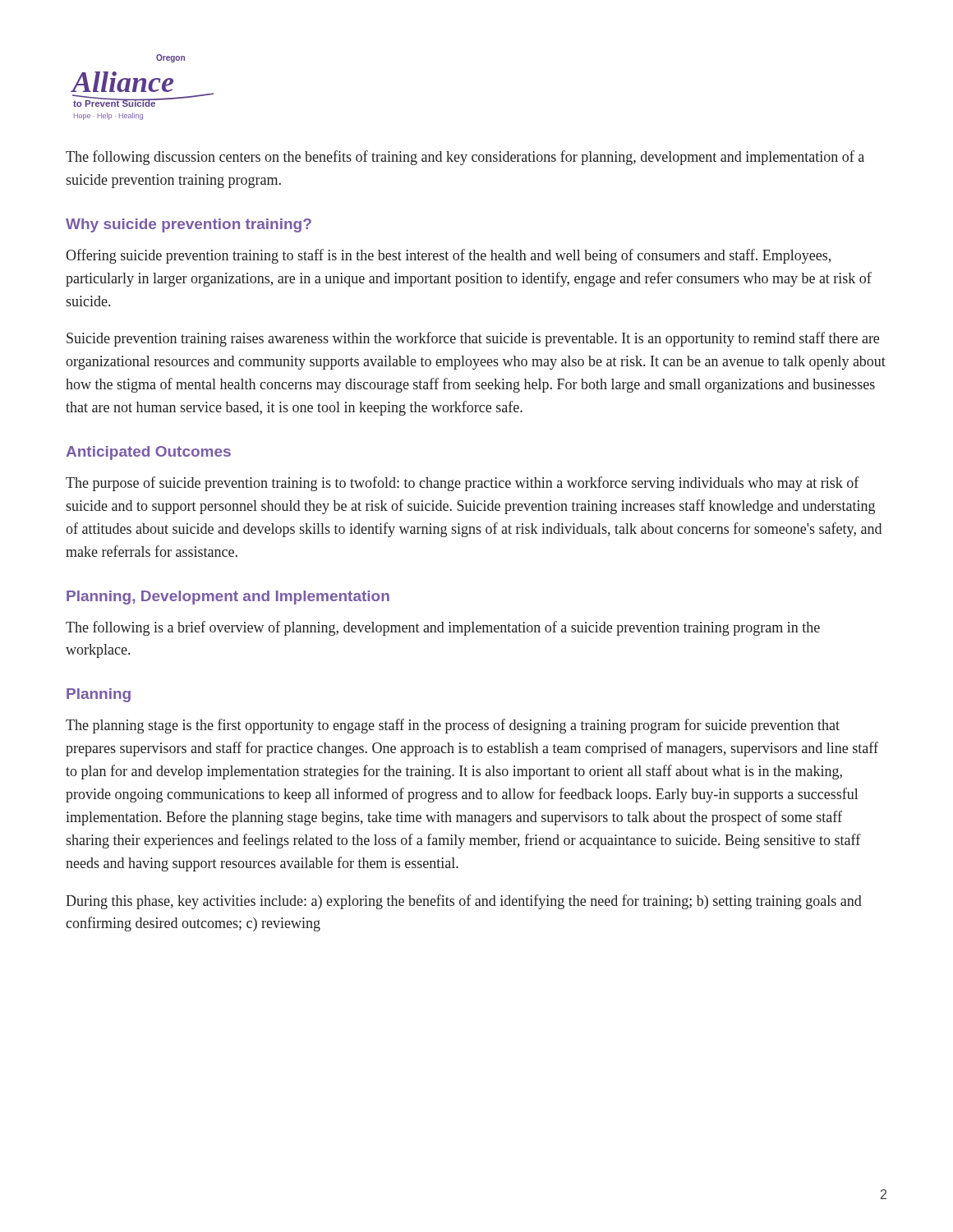Click on the text block with the text "Suicide prevention training raises"
The width and height of the screenshot is (953, 1232).
pyautogui.click(x=476, y=374)
